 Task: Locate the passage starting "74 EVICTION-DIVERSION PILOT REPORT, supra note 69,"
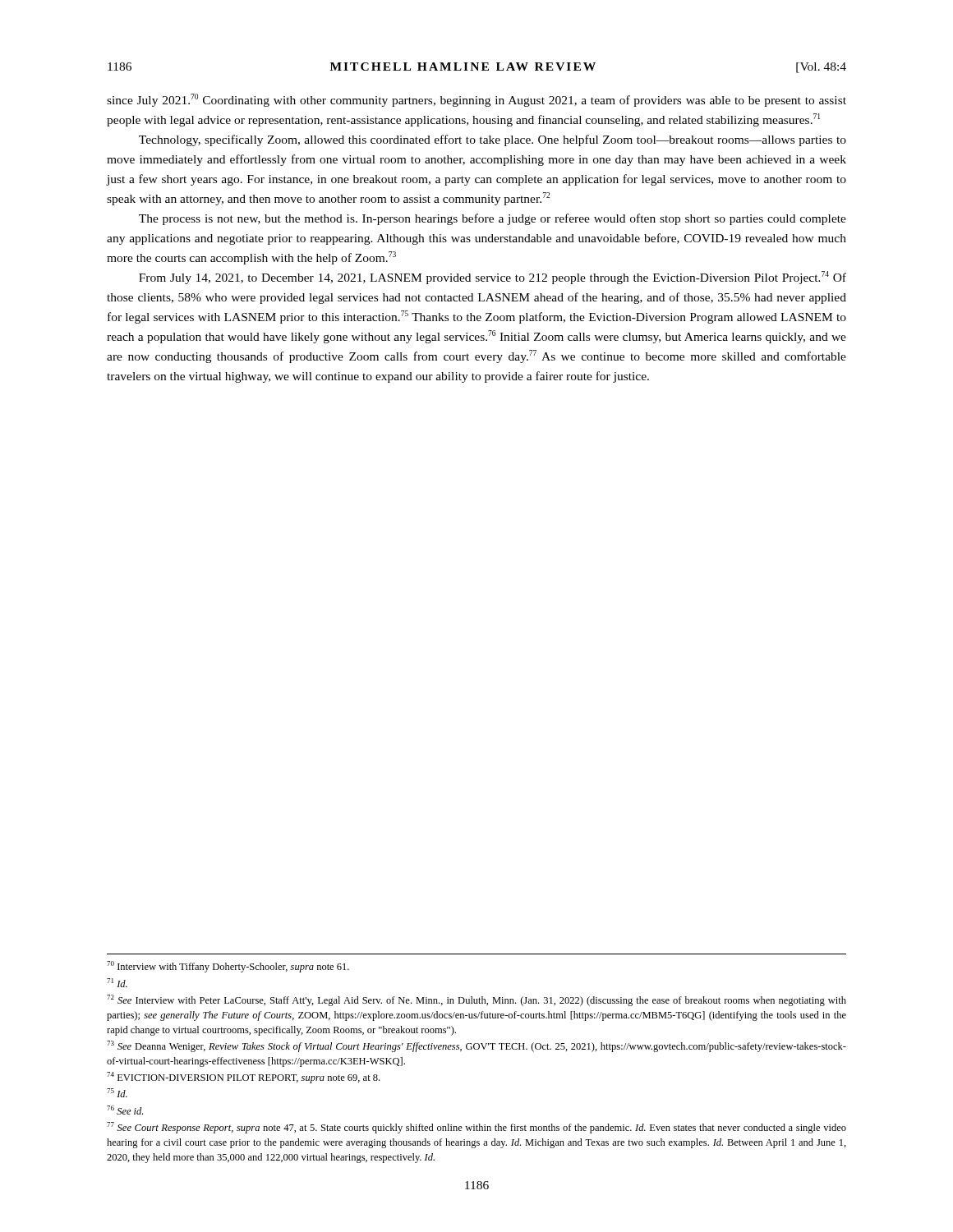pyautogui.click(x=244, y=1077)
